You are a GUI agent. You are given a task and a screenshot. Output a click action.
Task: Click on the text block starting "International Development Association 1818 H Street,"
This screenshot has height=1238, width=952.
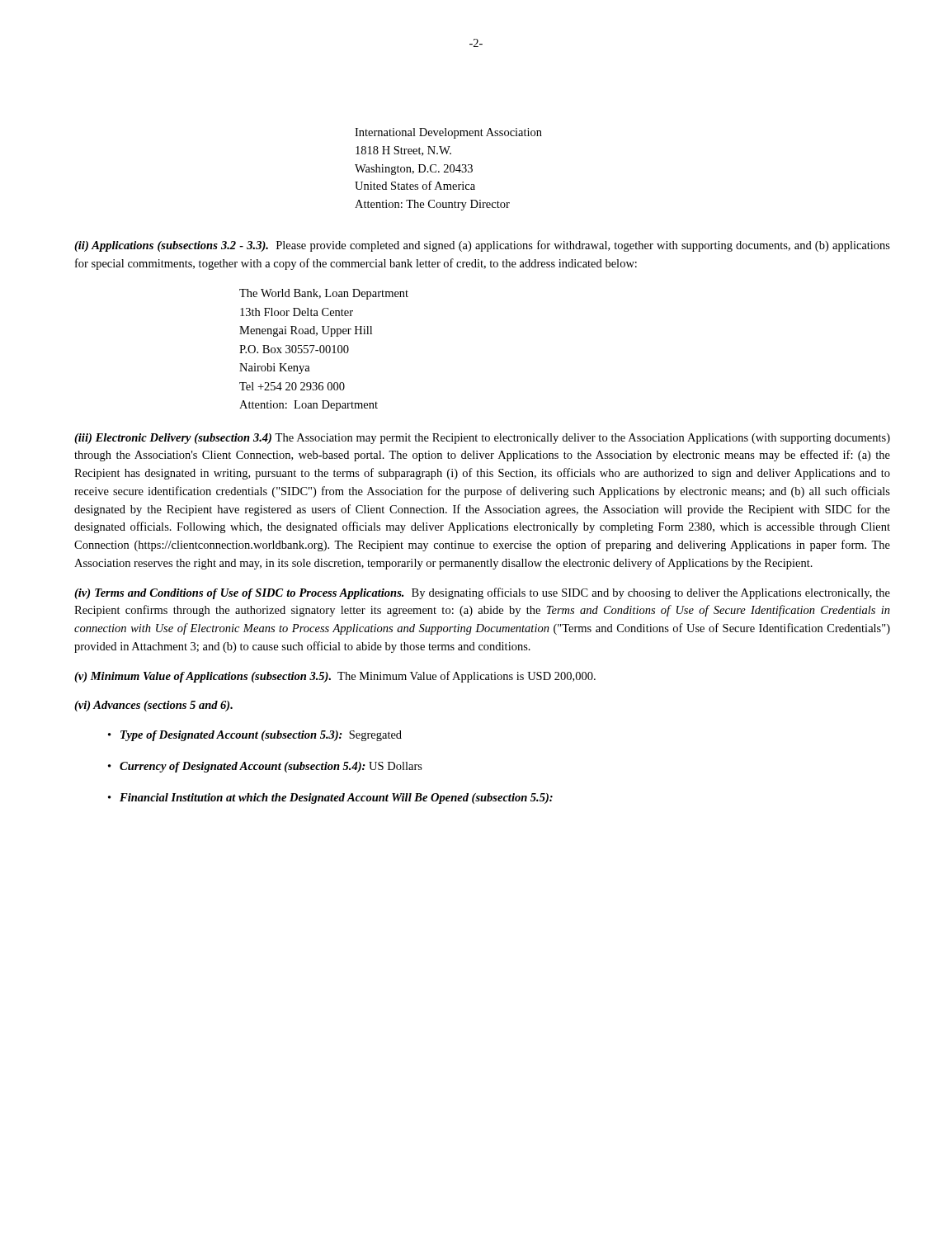click(448, 133)
